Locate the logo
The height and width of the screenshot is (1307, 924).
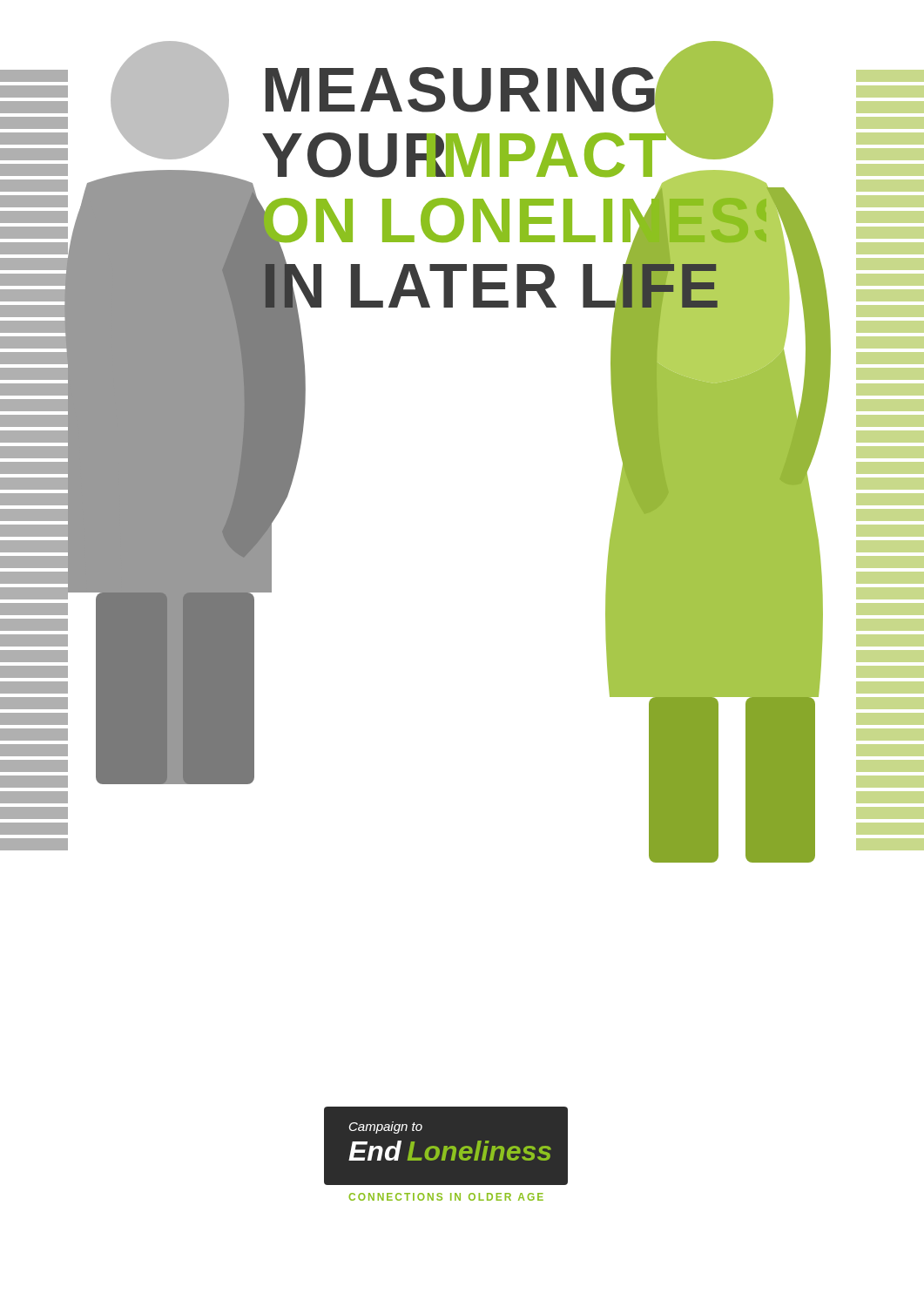tap(446, 1159)
